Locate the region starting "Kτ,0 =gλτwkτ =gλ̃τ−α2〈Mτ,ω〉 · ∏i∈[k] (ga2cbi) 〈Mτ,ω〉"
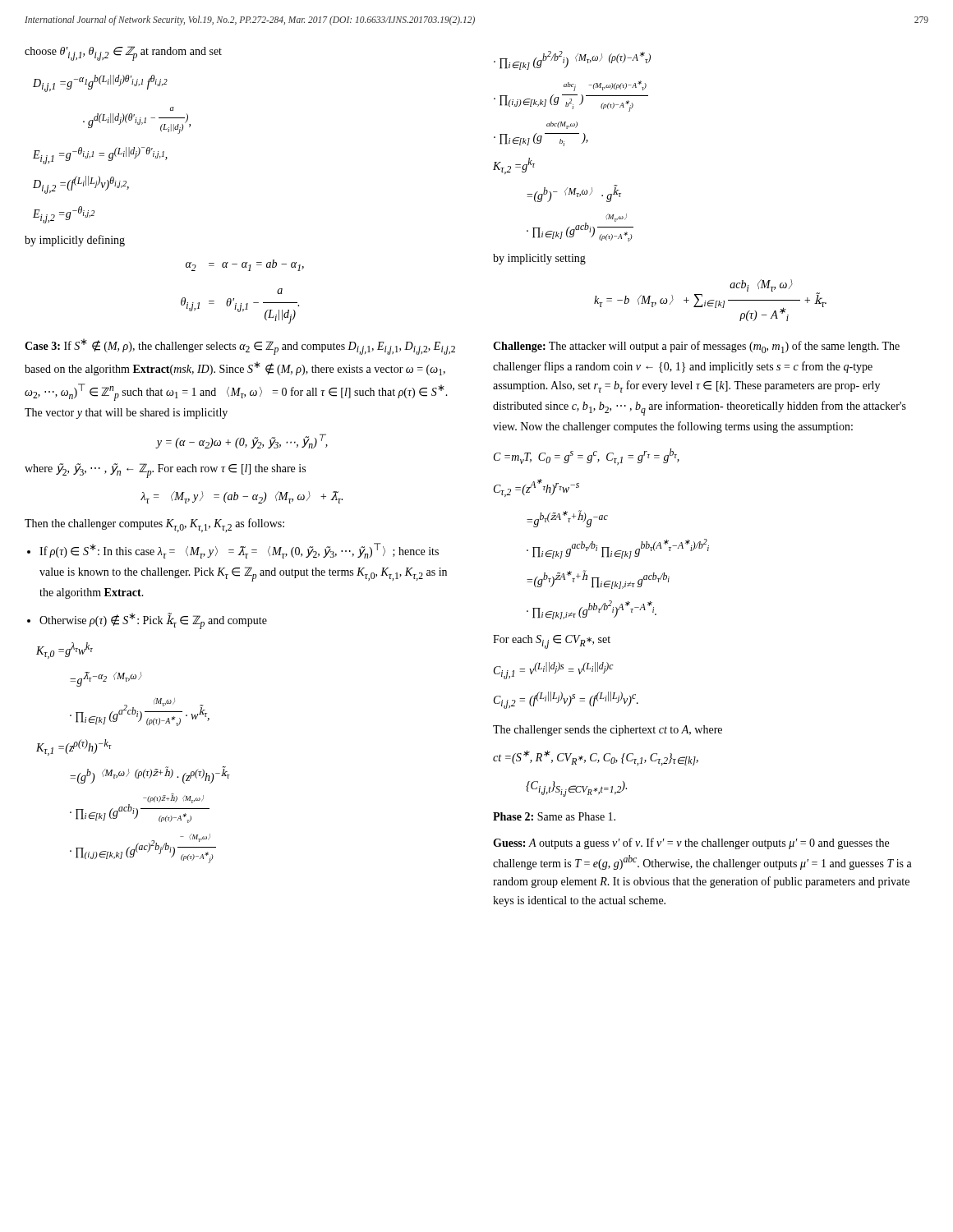953x1232 pixels. [x=64, y=650]
